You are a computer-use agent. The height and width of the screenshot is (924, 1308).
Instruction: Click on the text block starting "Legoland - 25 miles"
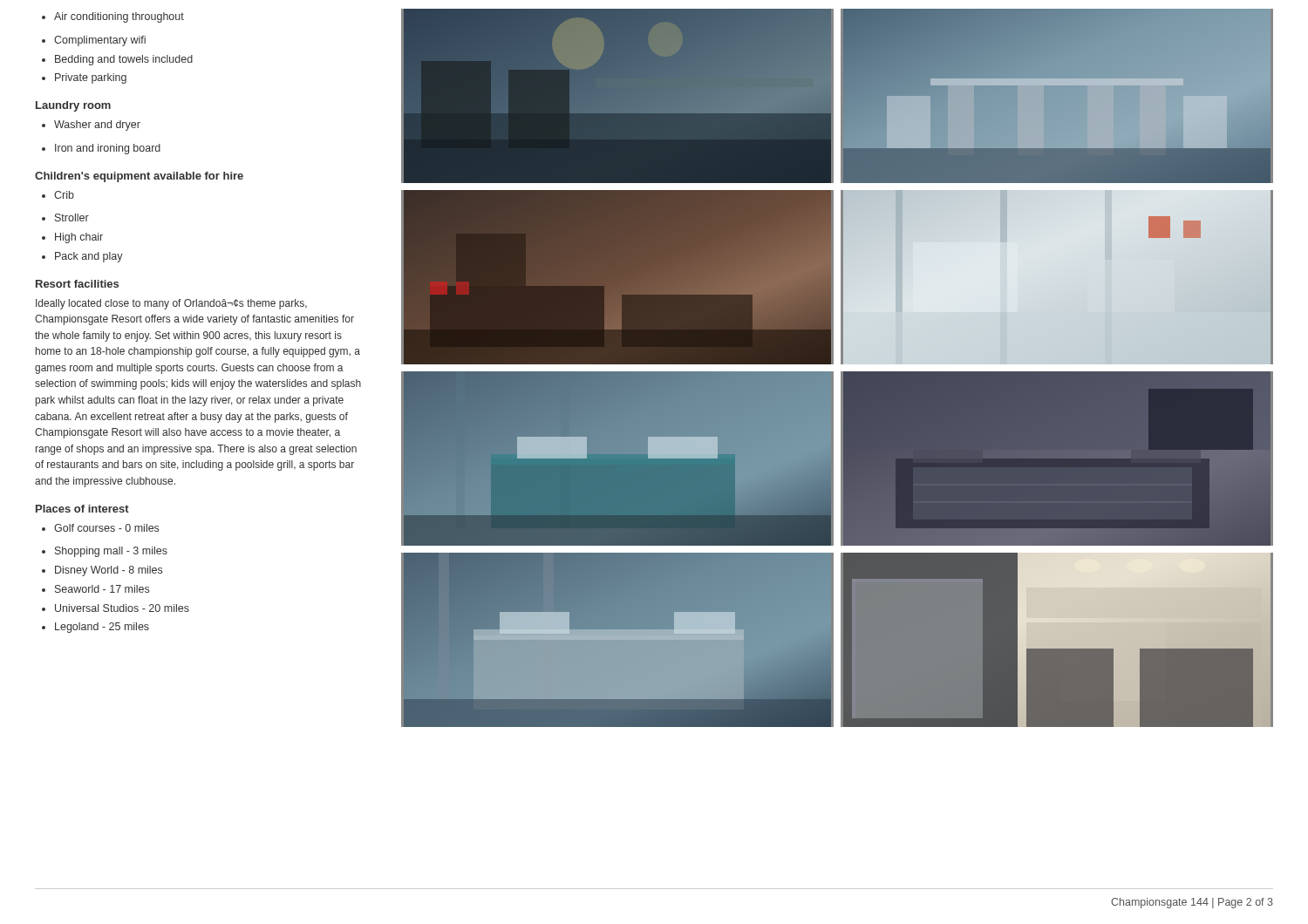tap(95, 628)
